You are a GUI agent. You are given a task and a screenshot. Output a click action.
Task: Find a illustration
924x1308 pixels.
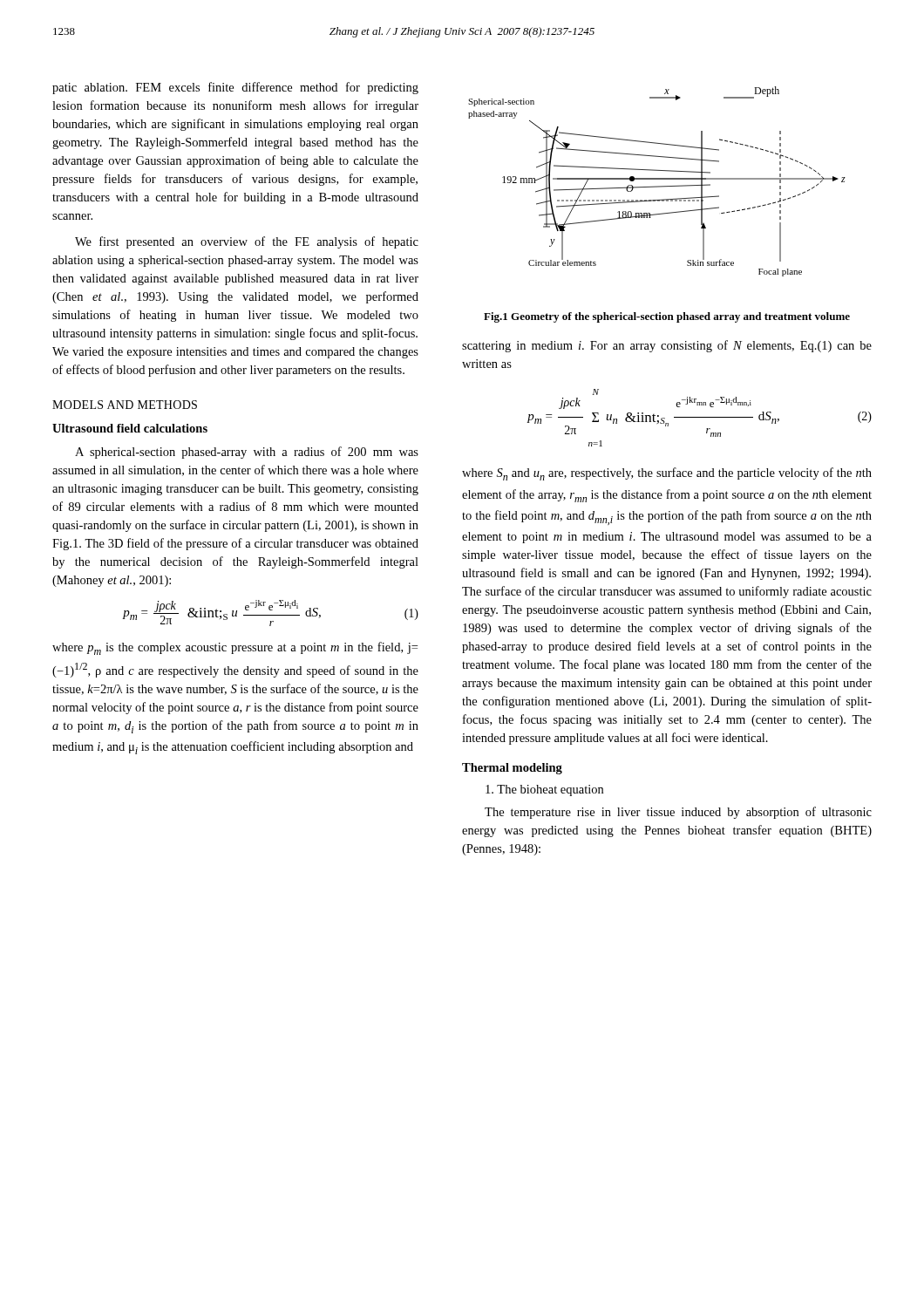[667, 192]
